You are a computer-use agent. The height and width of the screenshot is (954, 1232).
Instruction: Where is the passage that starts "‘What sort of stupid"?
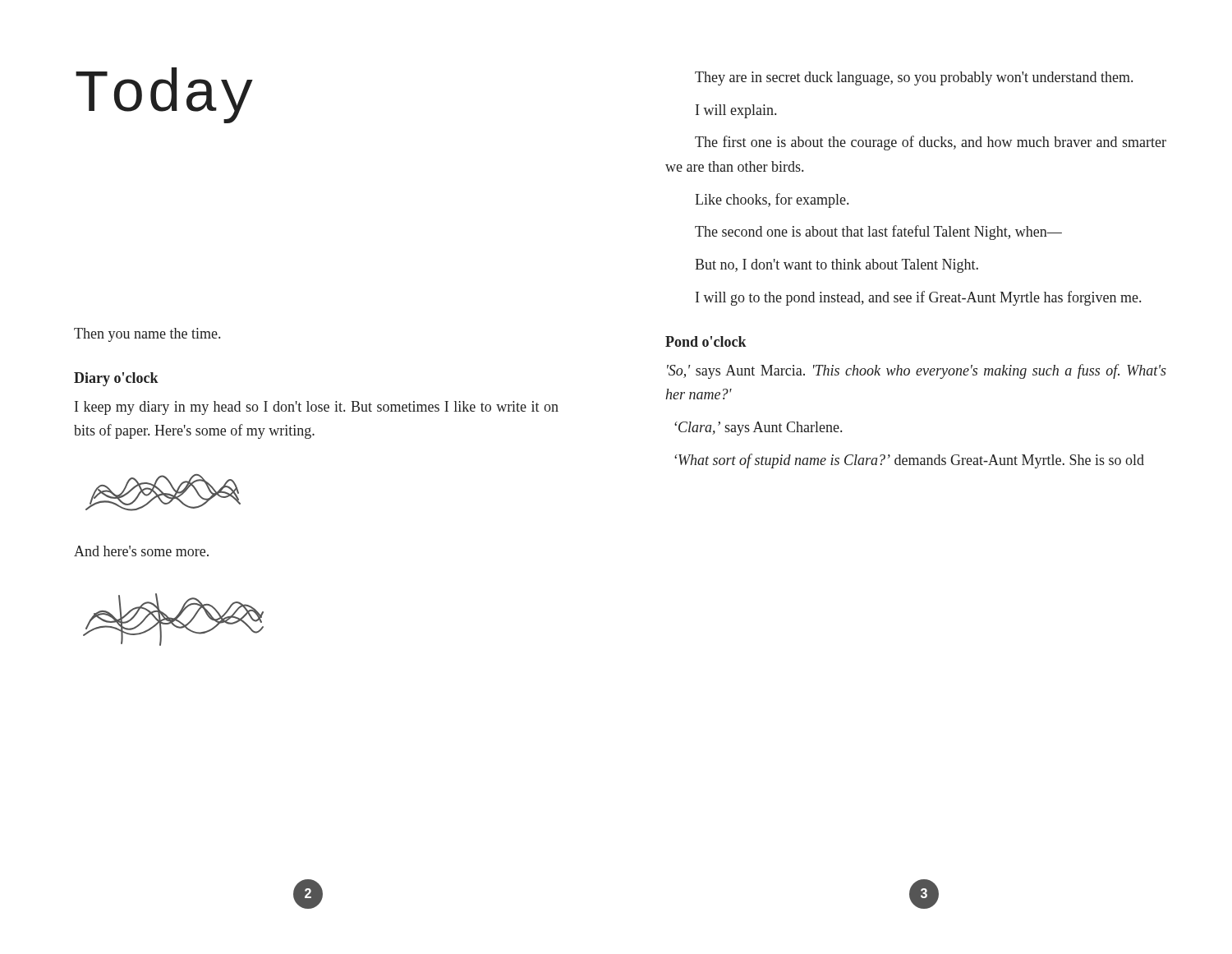[905, 460]
